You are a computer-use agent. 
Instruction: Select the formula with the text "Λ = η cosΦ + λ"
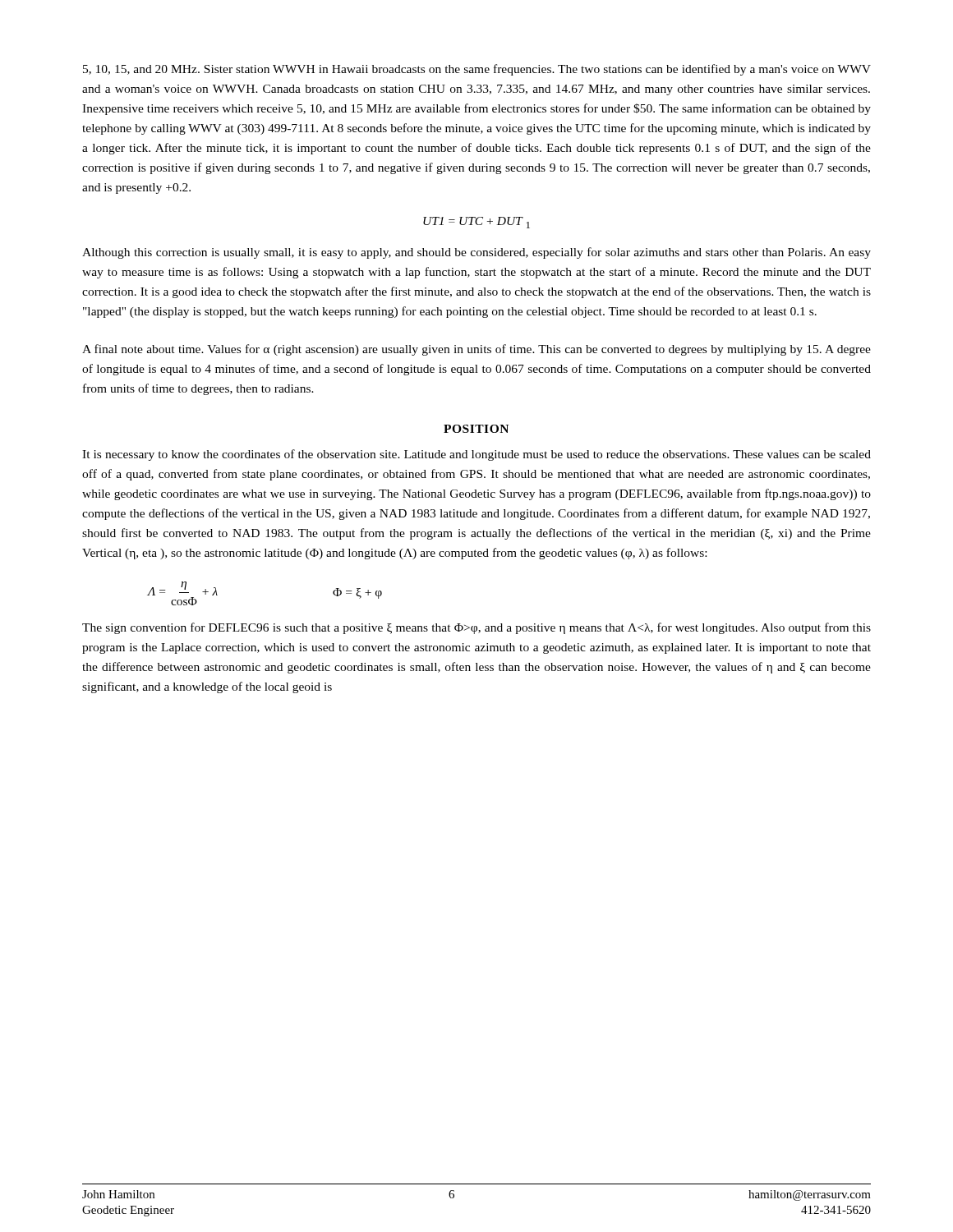184,593
